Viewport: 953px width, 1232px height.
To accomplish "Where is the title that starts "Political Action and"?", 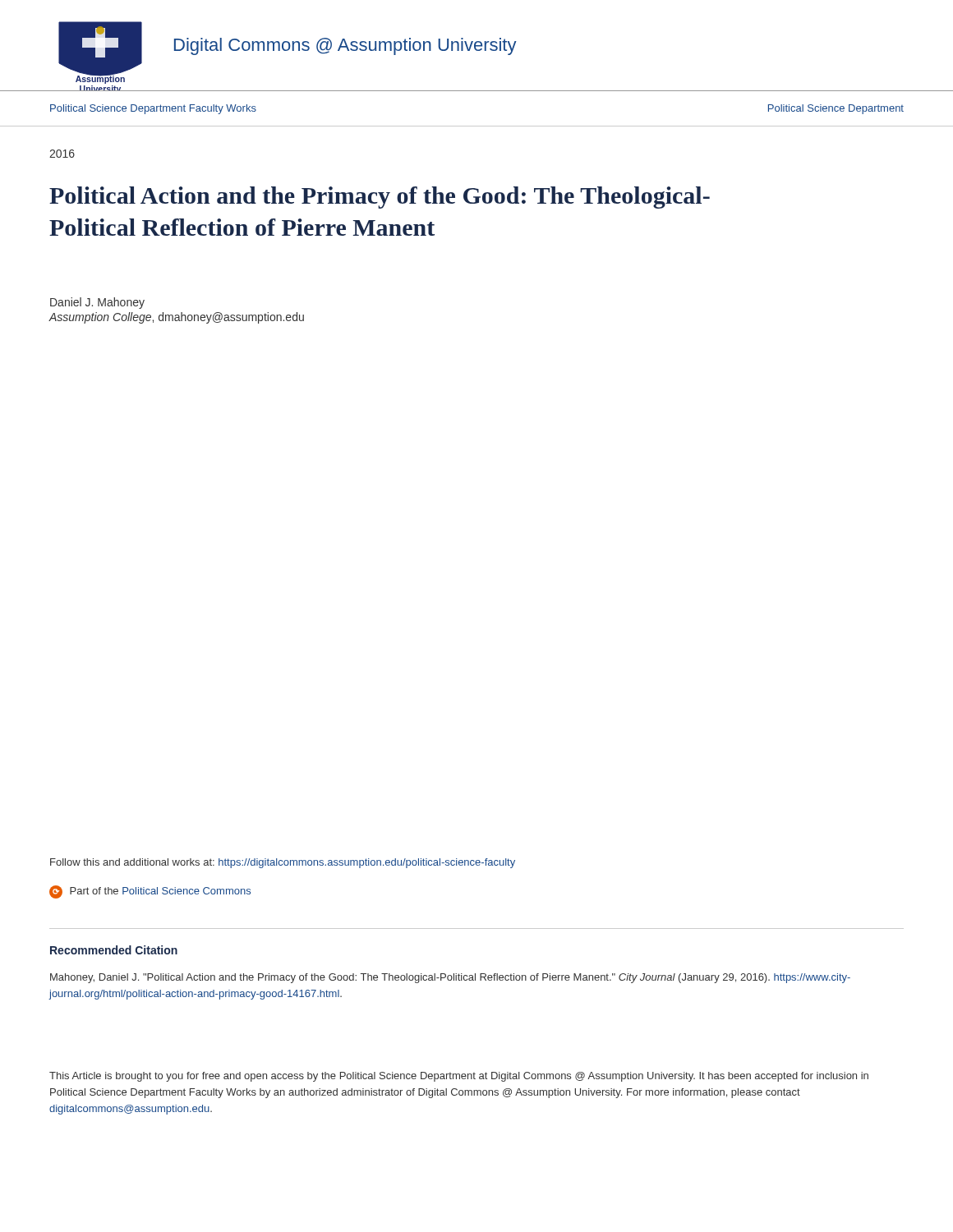I will (x=476, y=211).
